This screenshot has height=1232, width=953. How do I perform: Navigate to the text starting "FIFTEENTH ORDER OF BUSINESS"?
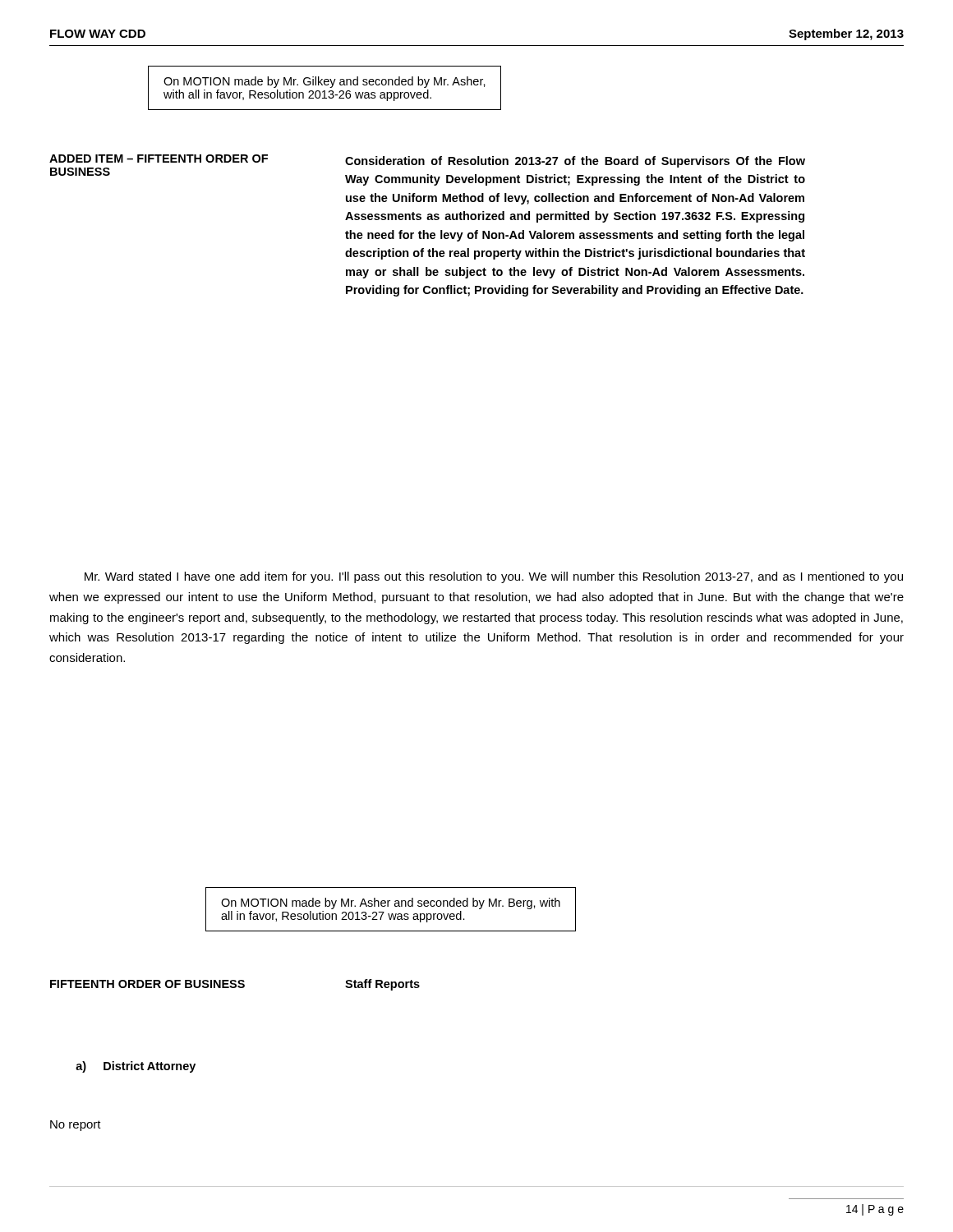(147, 984)
